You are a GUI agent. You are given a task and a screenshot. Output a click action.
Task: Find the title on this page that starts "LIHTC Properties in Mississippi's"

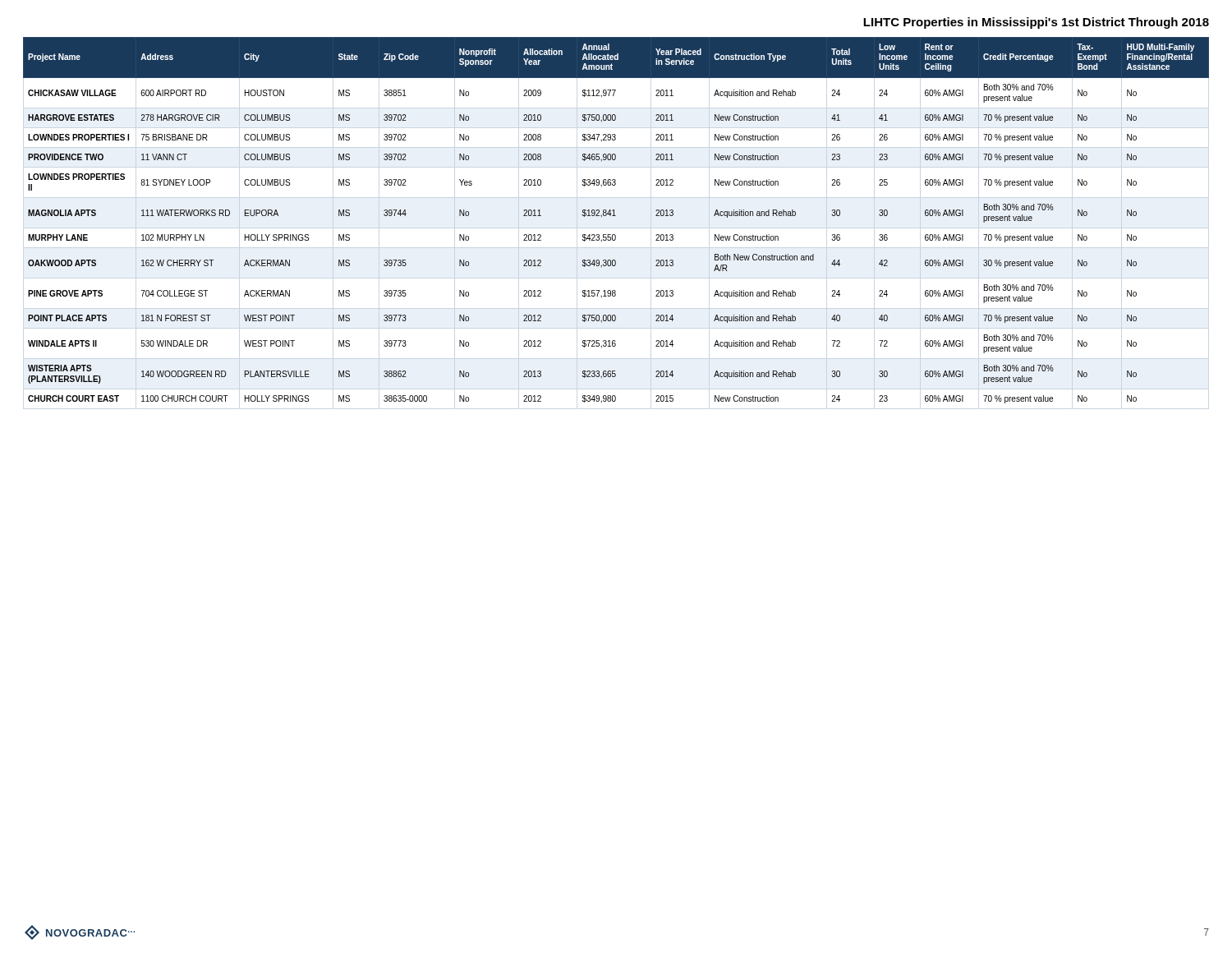tap(1036, 22)
